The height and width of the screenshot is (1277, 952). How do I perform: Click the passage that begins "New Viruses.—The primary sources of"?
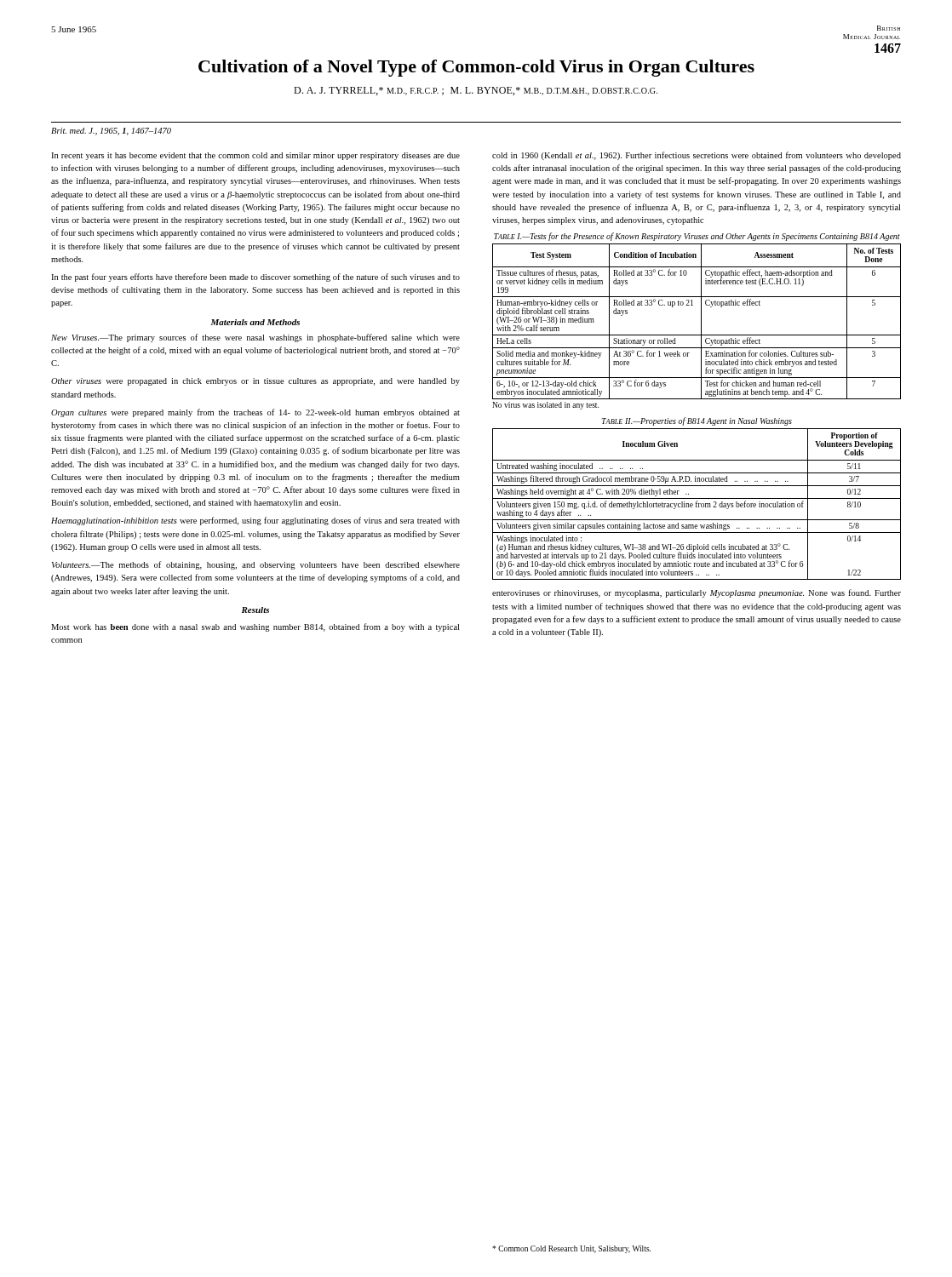[x=255, y=350]
